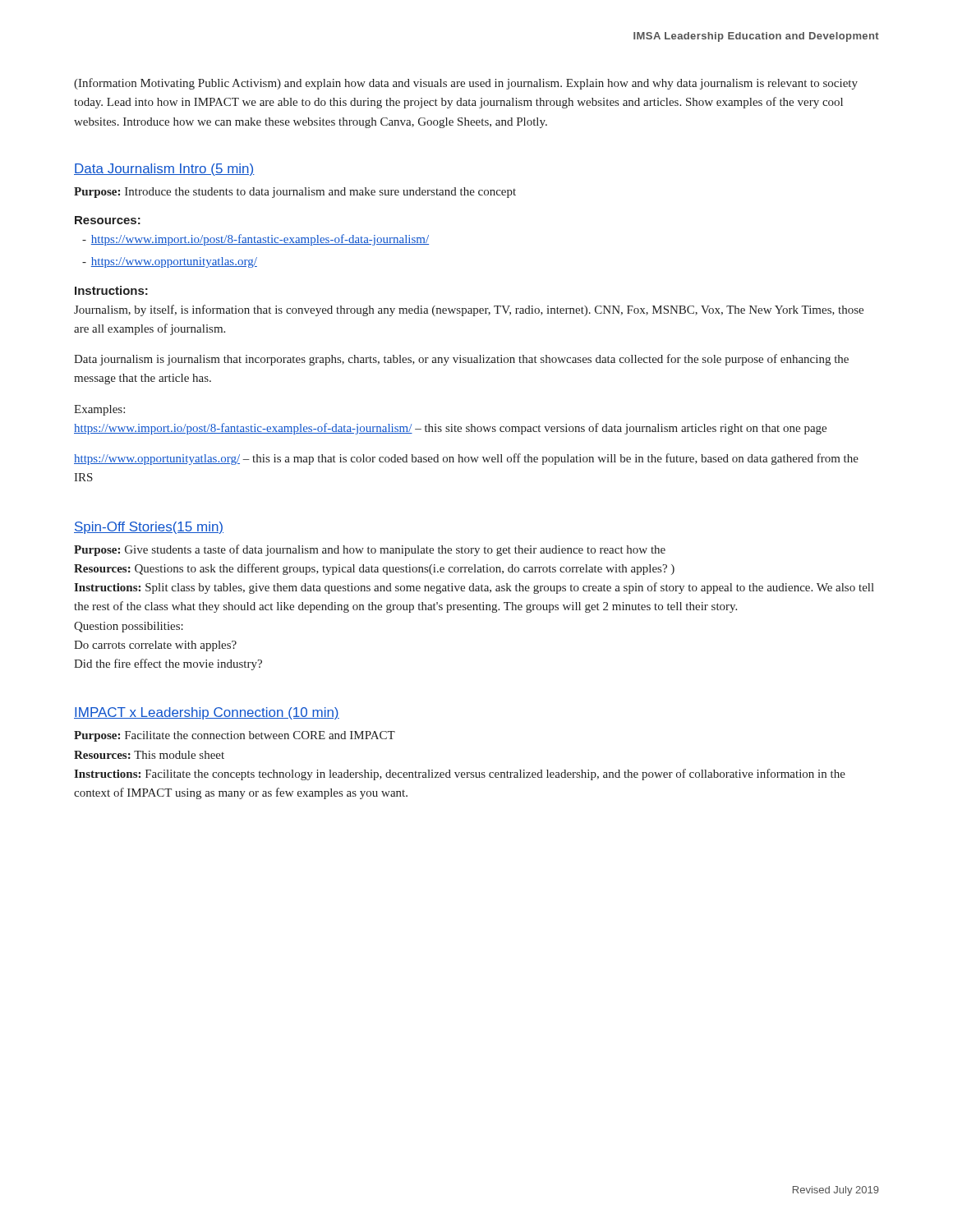953x1232 pixels.
Task: Find the passage starting "Purpose: Facilitate the"
Action: (x=460, y=764)
